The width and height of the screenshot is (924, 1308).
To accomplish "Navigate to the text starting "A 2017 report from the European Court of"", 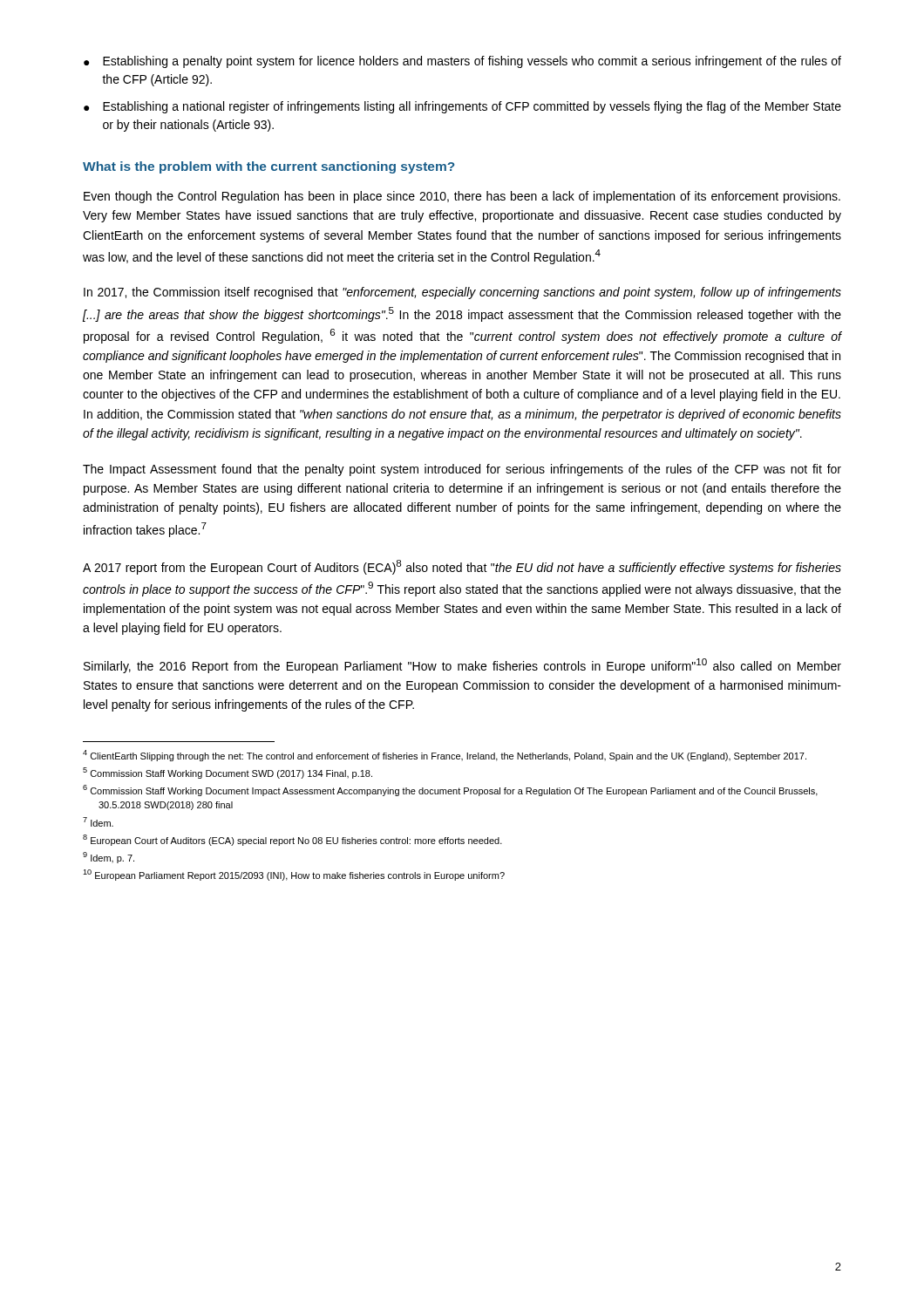I will click(x=462, y=596).
